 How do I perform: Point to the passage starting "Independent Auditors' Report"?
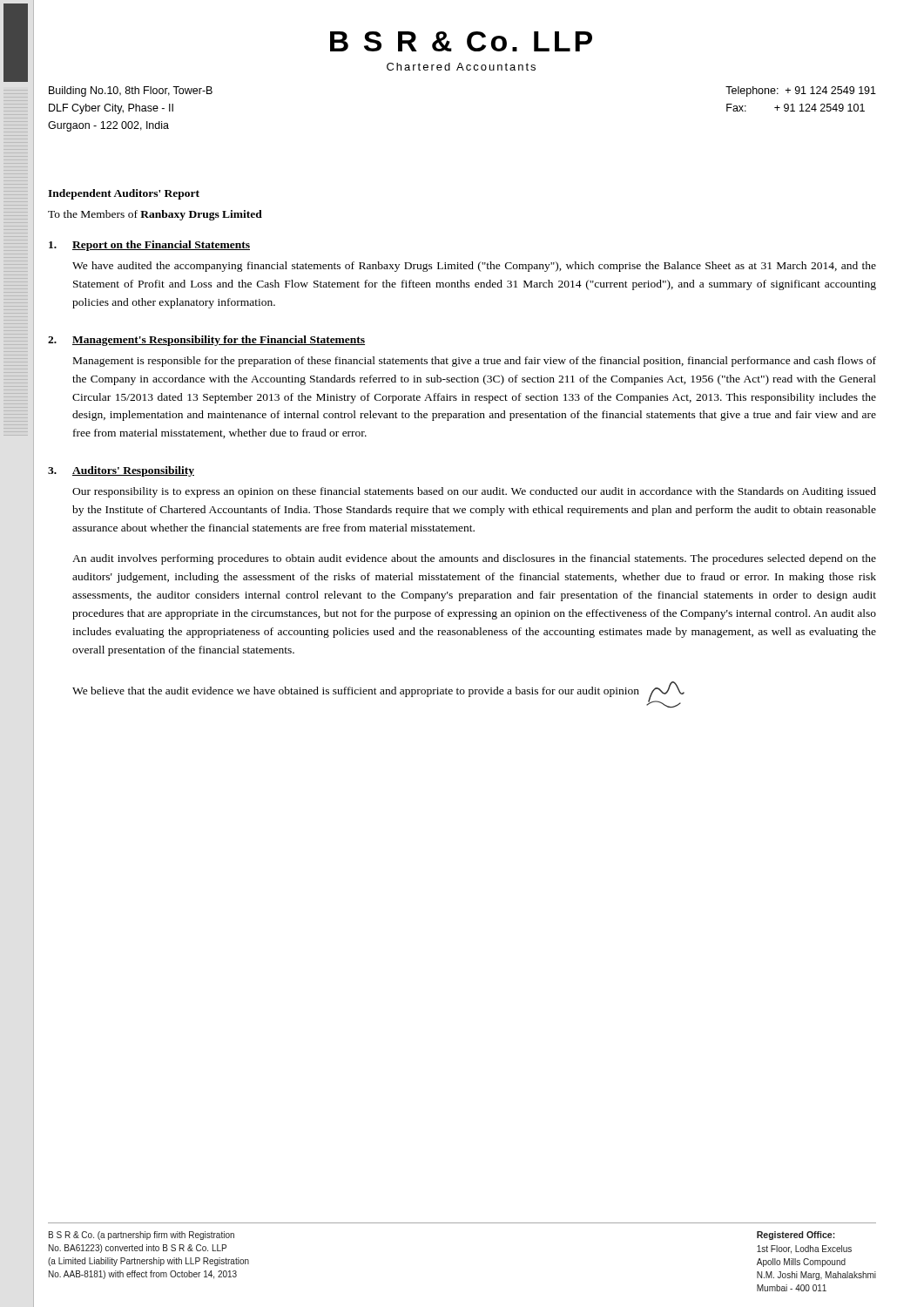point(124,193)
